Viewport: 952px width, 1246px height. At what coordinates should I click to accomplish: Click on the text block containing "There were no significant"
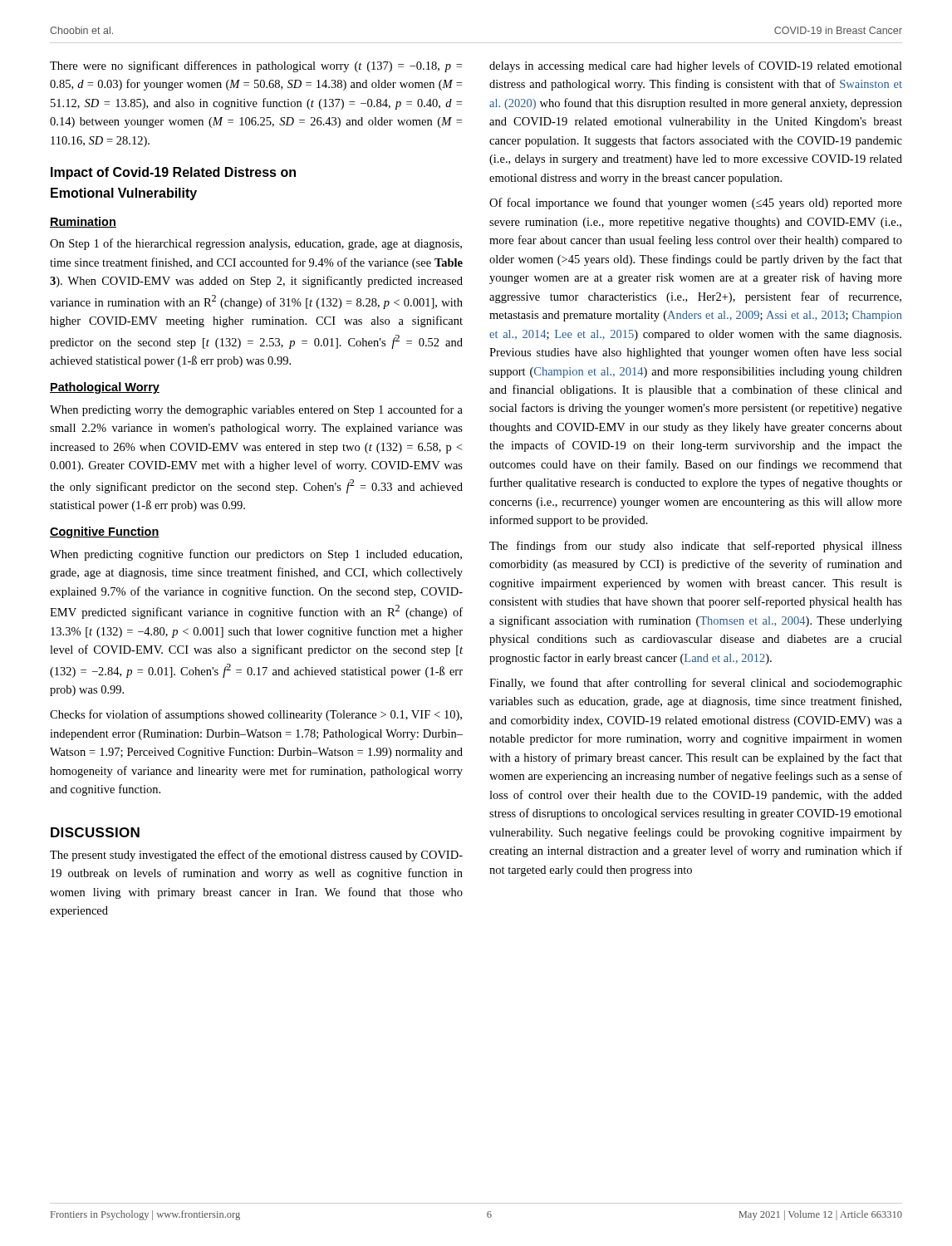(256, 103)
